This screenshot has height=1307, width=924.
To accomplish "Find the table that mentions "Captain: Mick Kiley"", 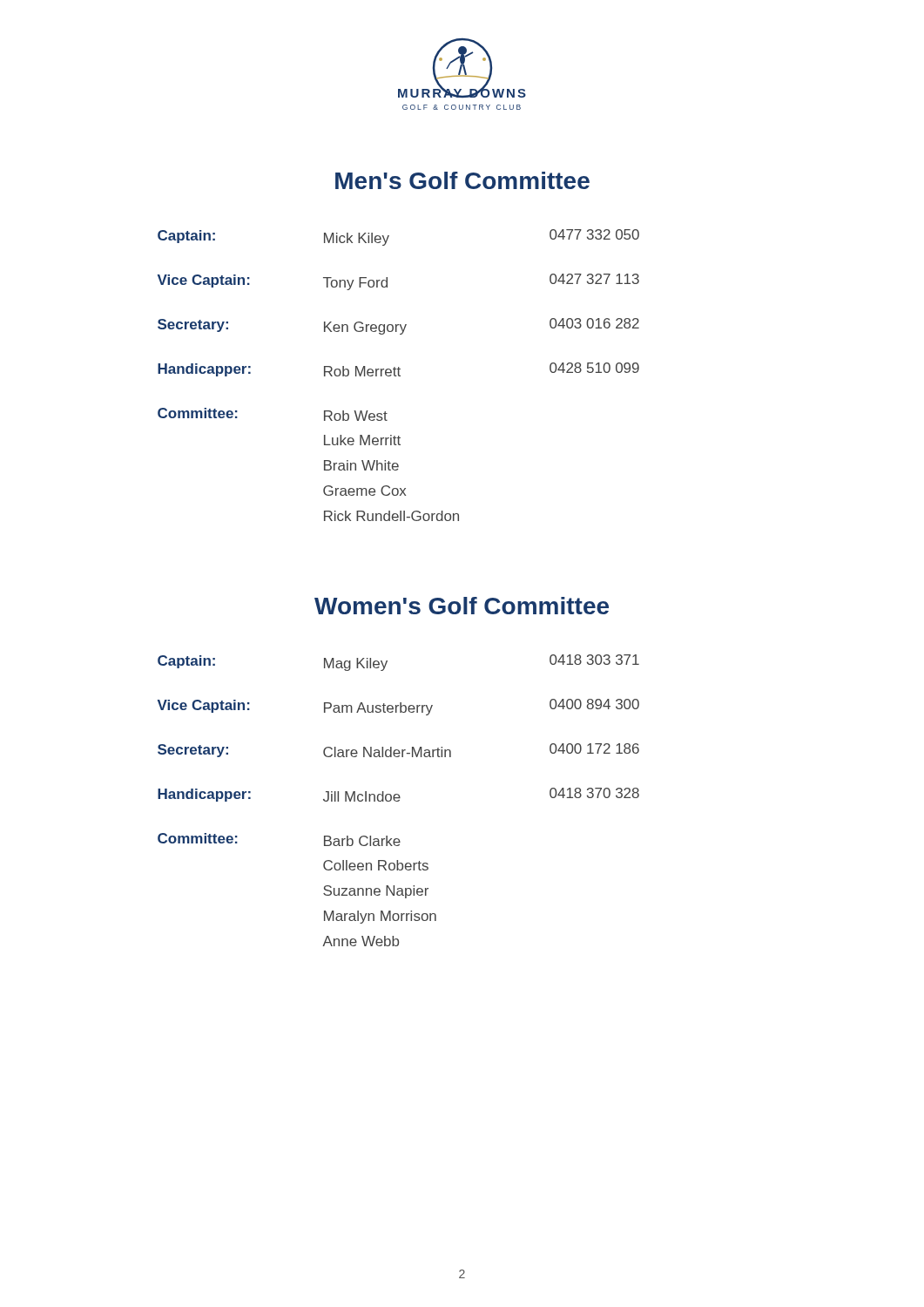I will coord(462,378).
